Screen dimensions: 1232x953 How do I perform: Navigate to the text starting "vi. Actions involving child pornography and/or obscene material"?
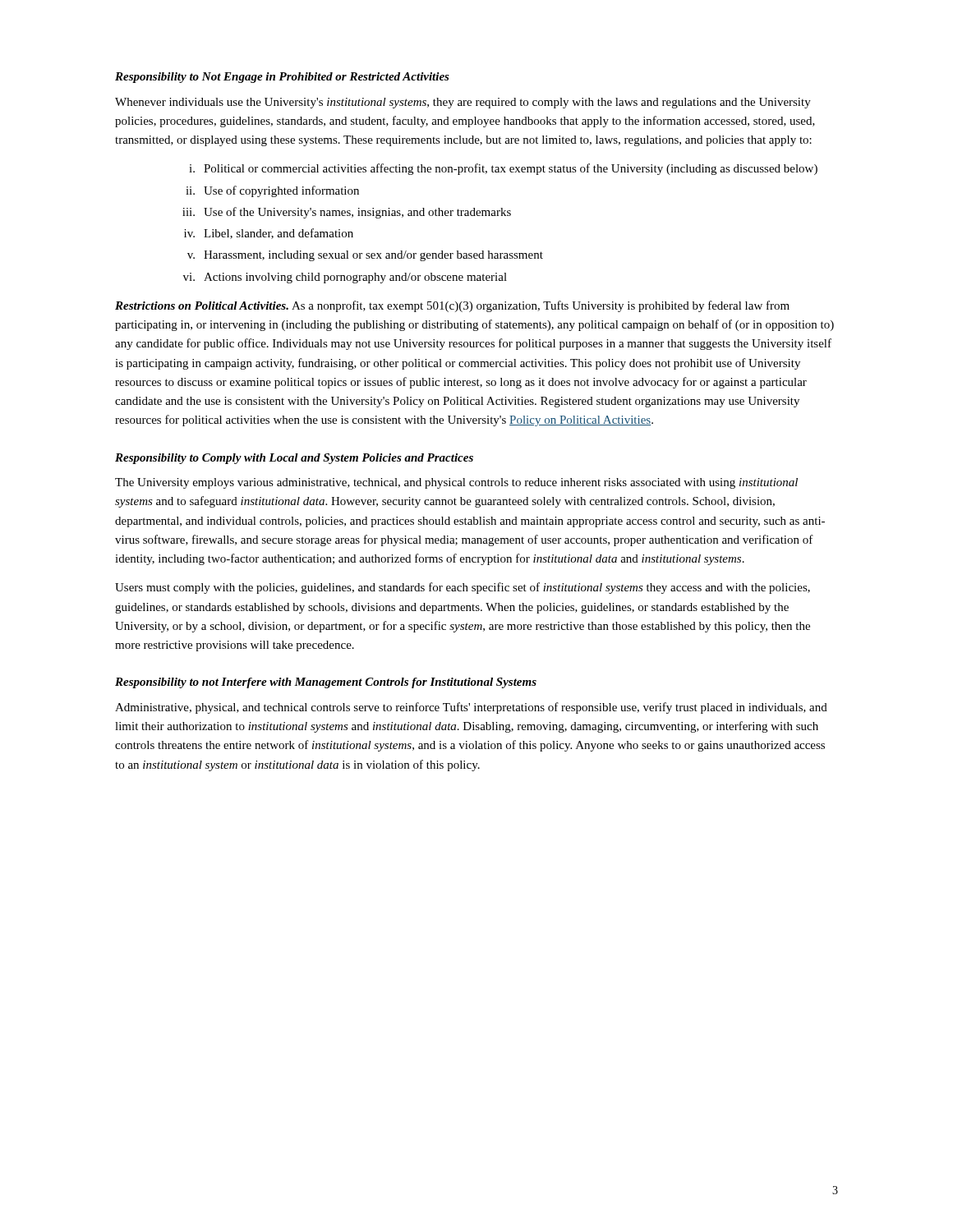pyautogui.click(x=501, y=277)
